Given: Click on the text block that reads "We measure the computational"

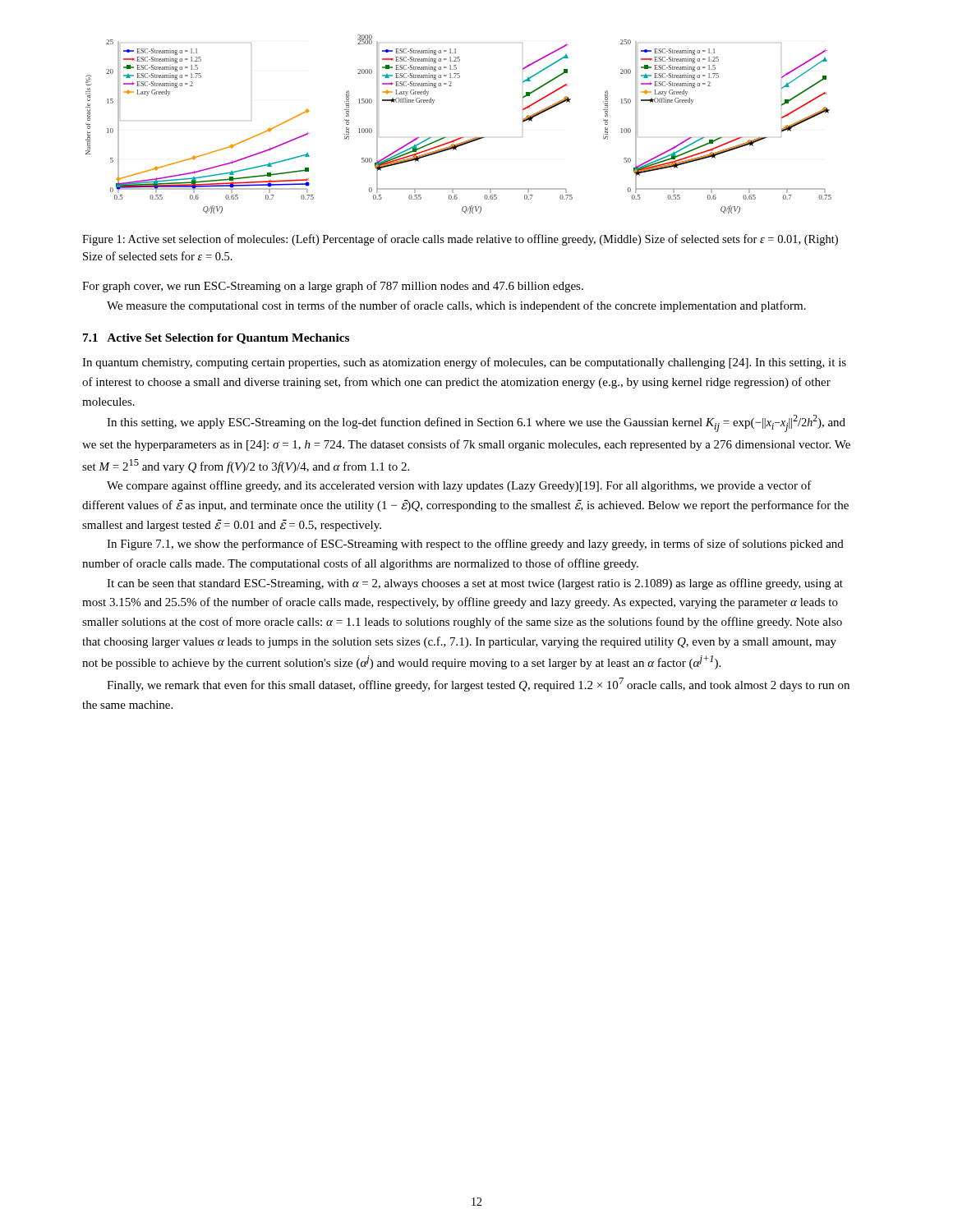Looking at the screenshot, I should [457, 305].
